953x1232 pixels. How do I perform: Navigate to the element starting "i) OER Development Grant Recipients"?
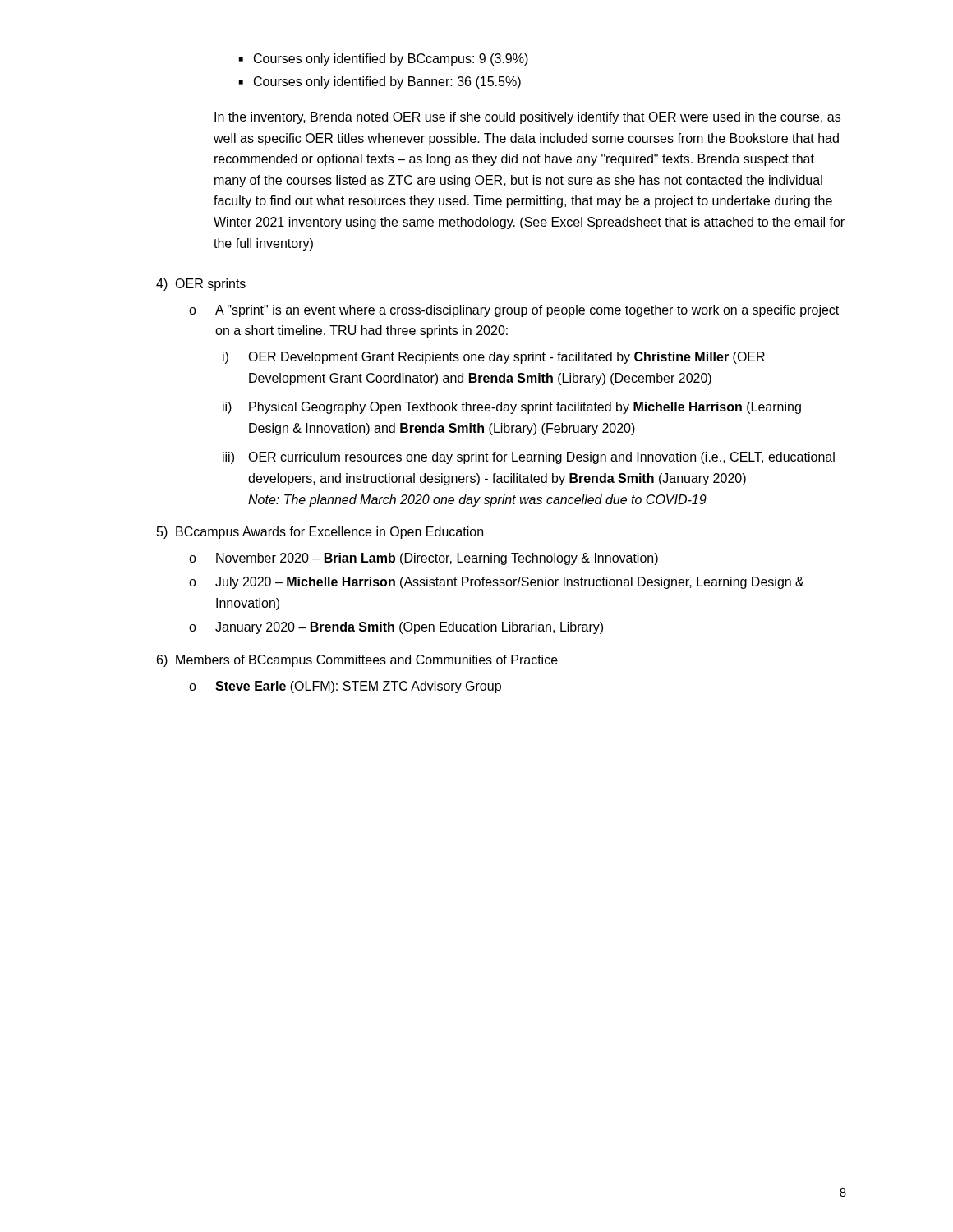pyautogui.click(x=534, y=368)
